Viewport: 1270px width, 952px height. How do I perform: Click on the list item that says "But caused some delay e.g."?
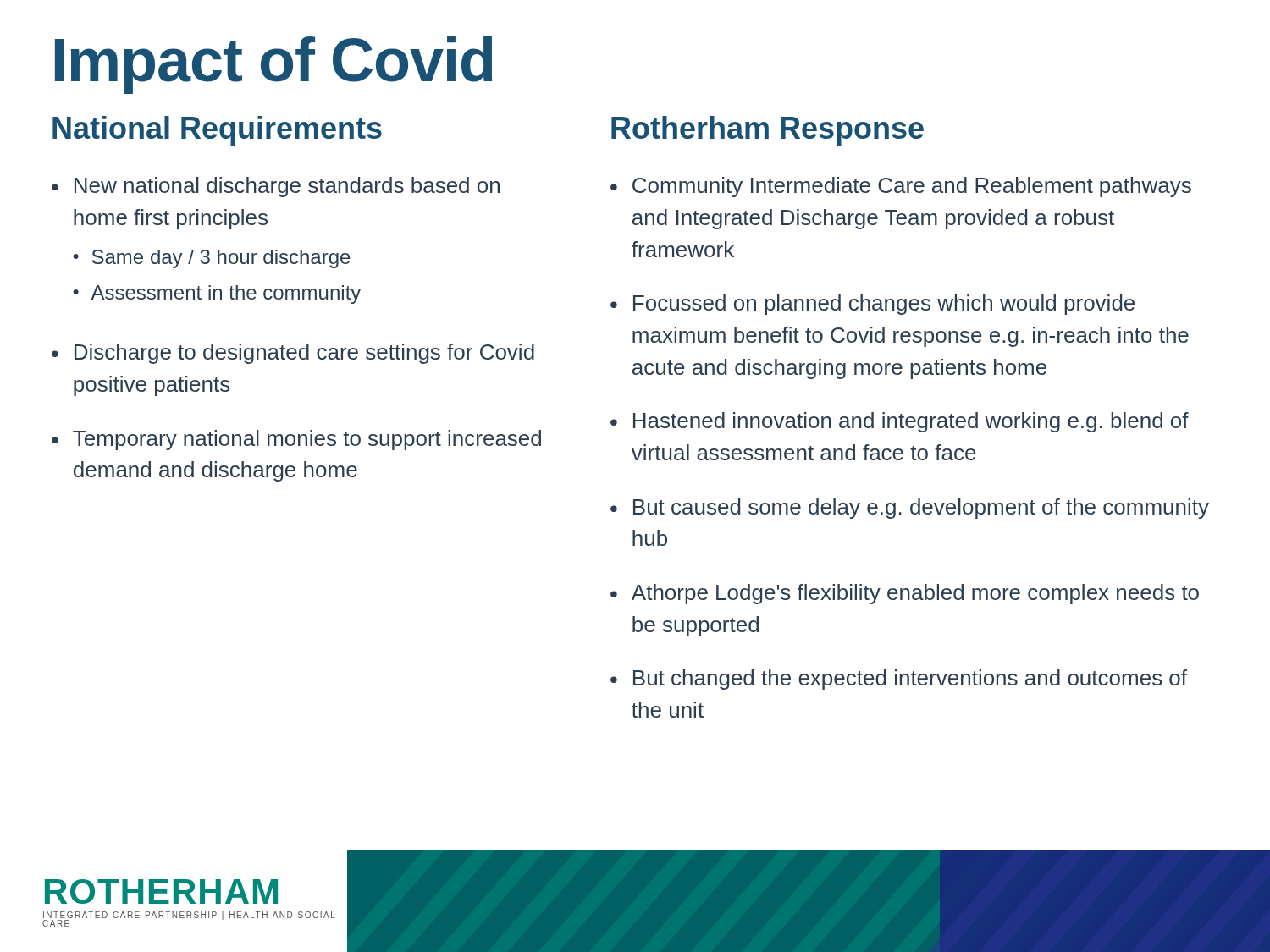point(925,523)
